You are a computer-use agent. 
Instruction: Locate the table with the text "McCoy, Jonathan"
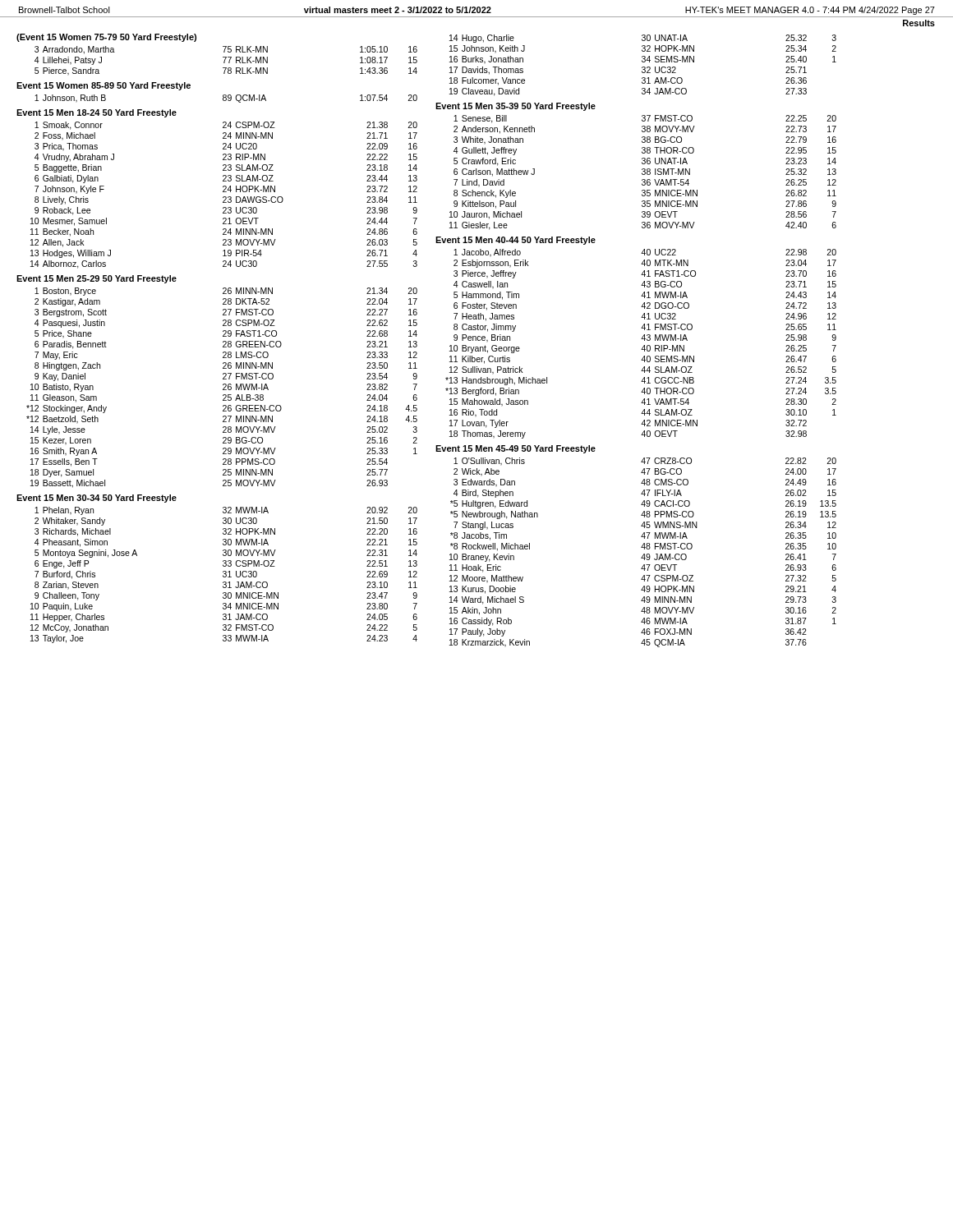click(x=218, y=568)
